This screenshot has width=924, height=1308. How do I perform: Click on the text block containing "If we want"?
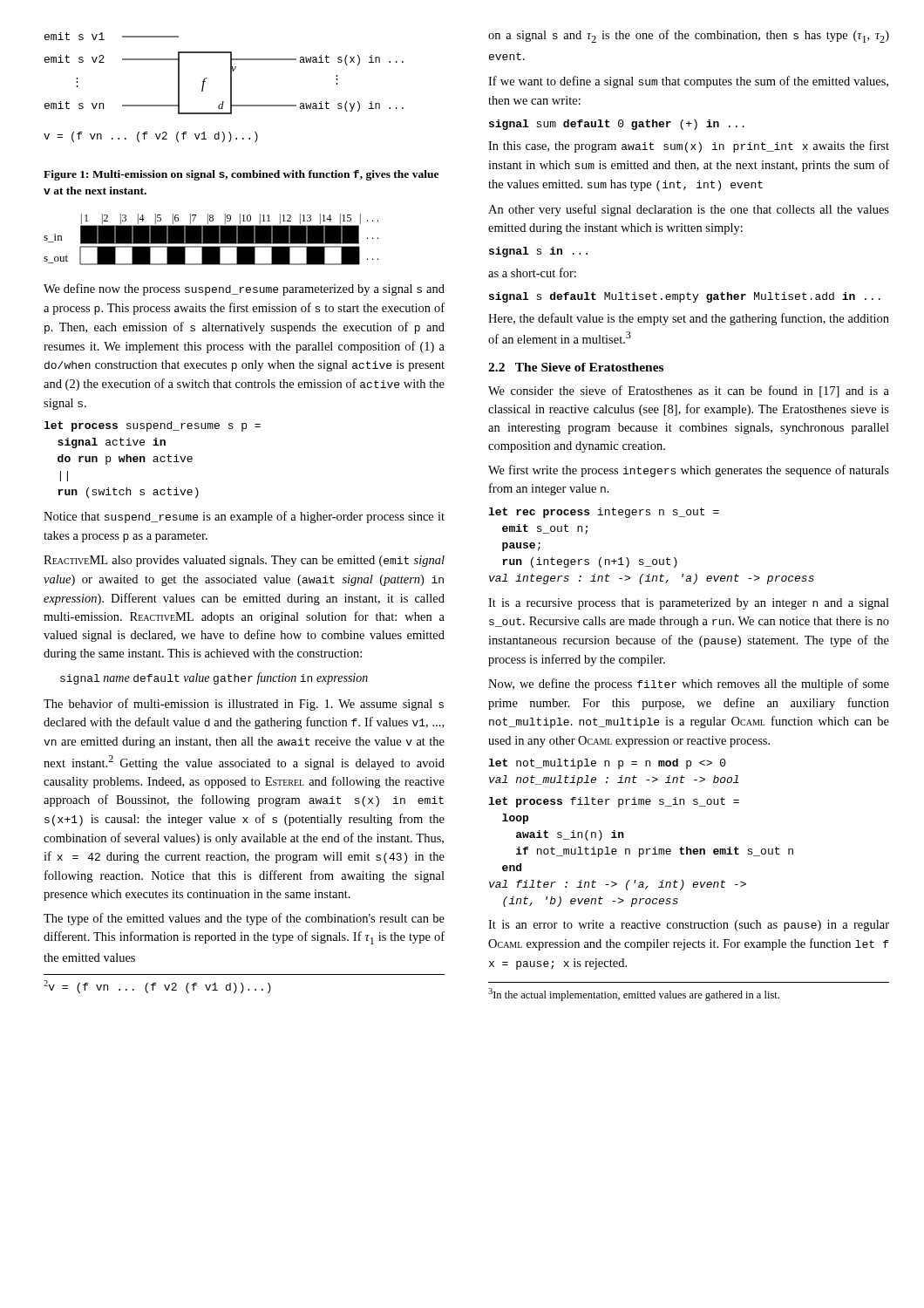689,91
